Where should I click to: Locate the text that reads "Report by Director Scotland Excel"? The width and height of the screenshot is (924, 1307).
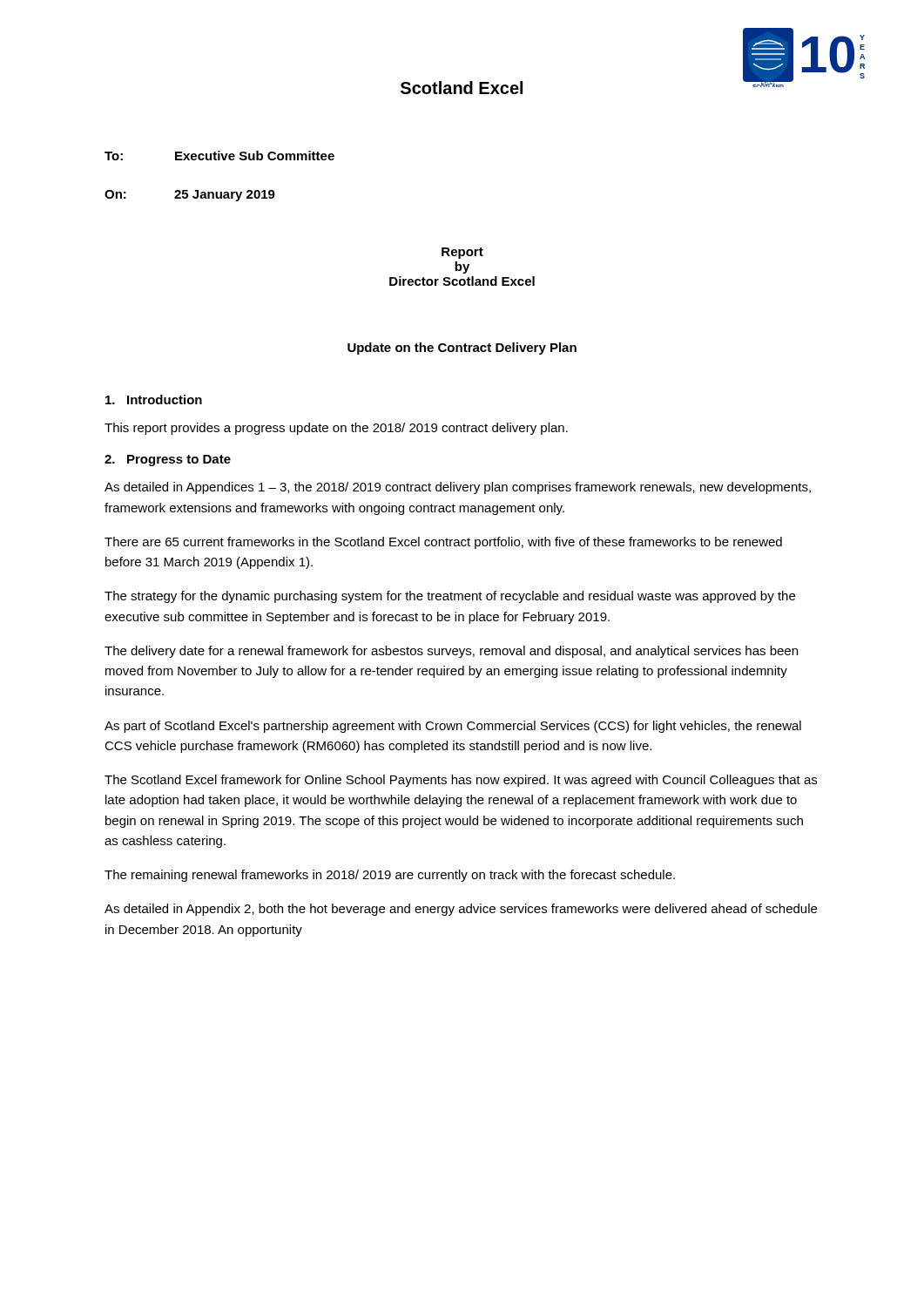462,266
